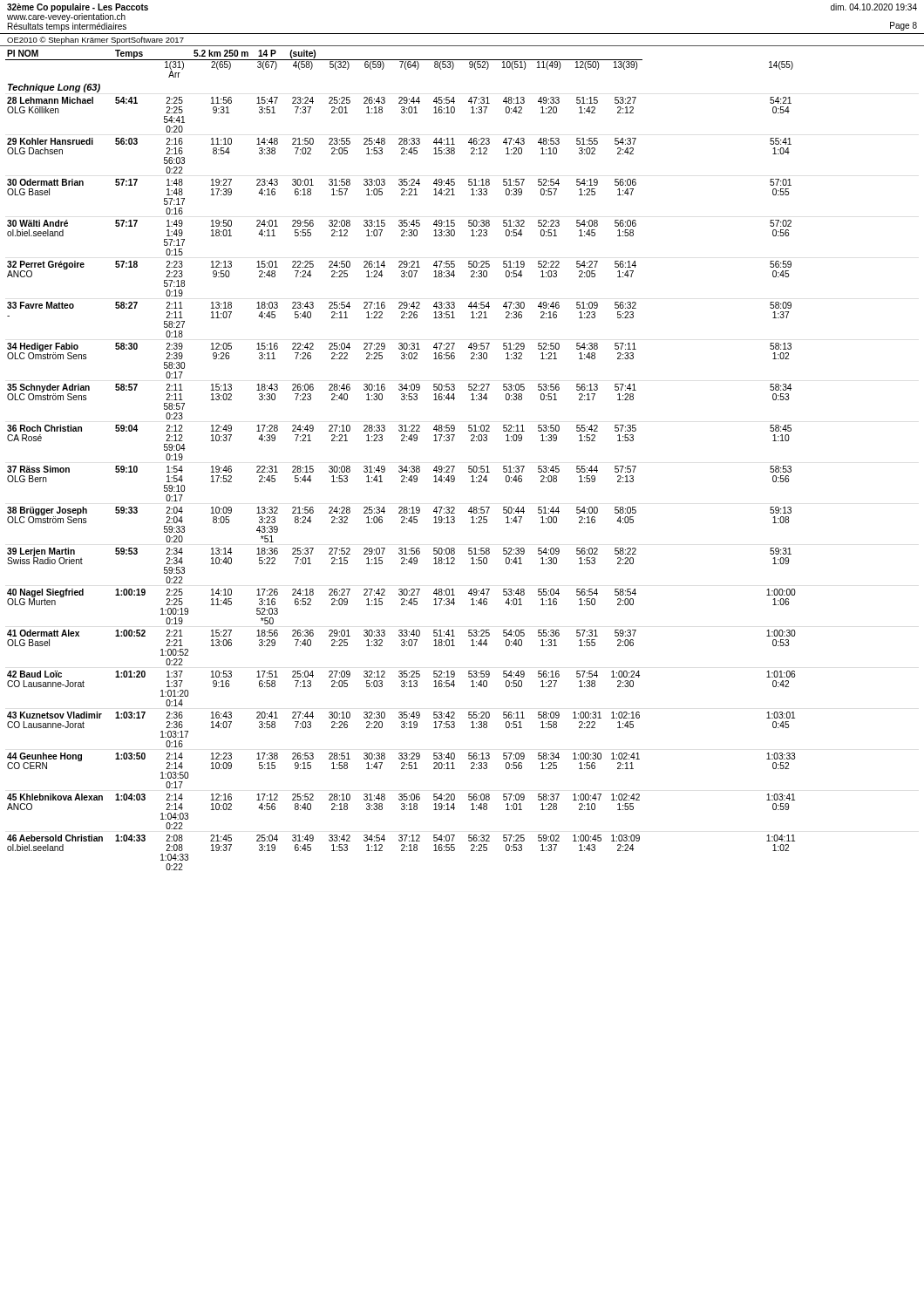Locate the text block containing "OE2010 © Stephan"

click(95, 40)
